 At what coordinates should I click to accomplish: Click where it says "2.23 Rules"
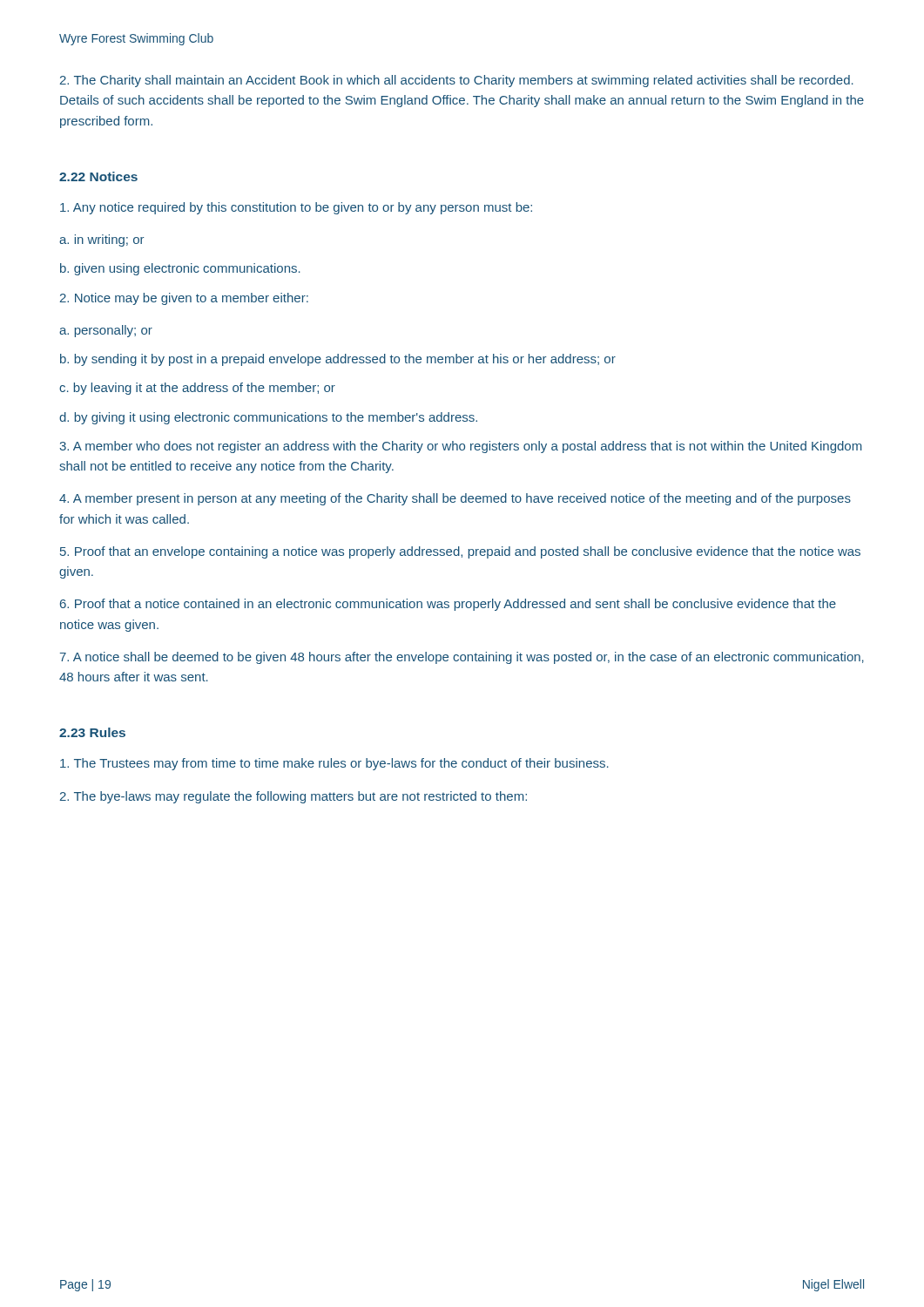click(93, 733)
